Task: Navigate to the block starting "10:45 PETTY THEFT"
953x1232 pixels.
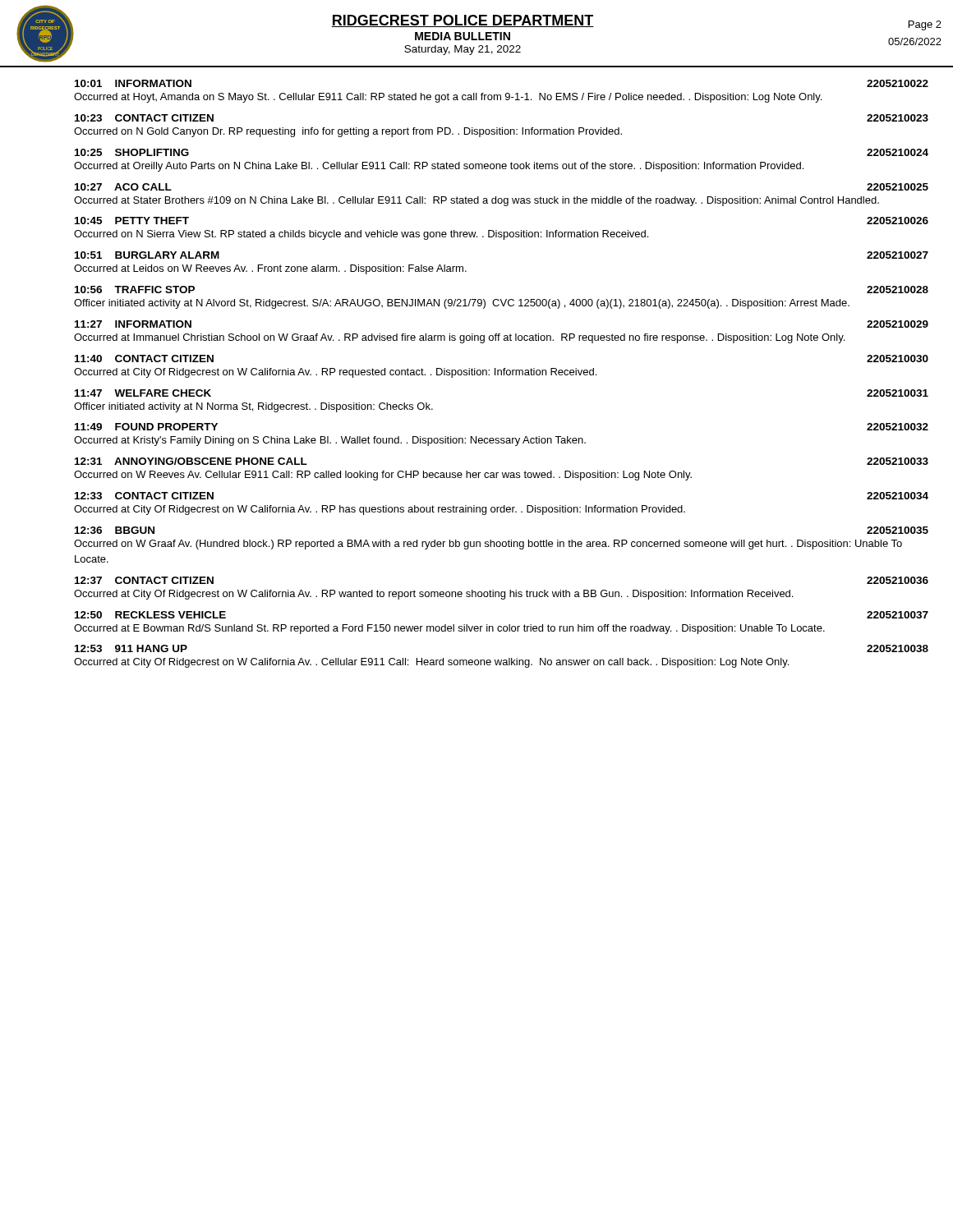Action: coord(501,229)
